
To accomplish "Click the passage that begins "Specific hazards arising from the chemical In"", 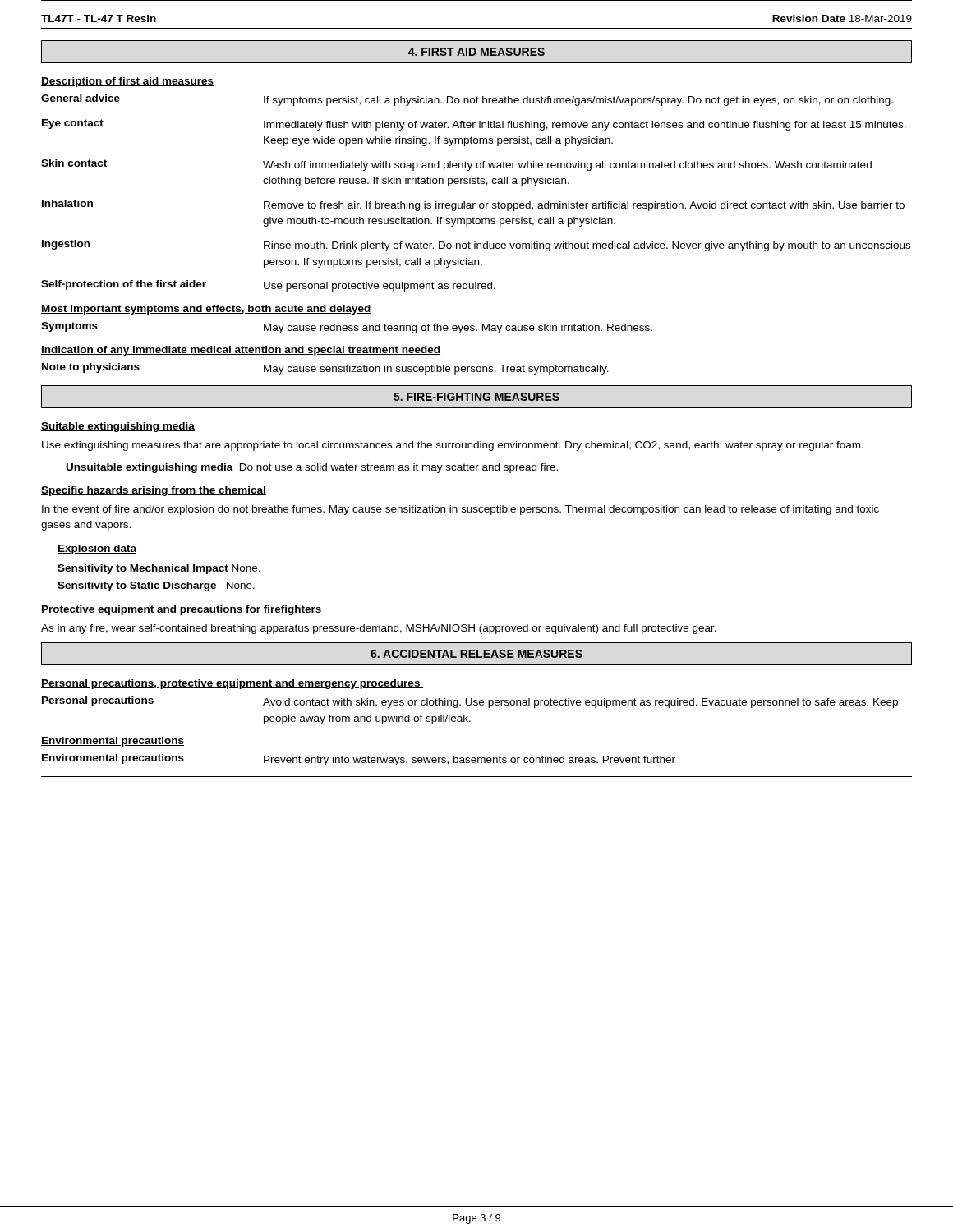I will pyautogui.click(x=476, y=508).
